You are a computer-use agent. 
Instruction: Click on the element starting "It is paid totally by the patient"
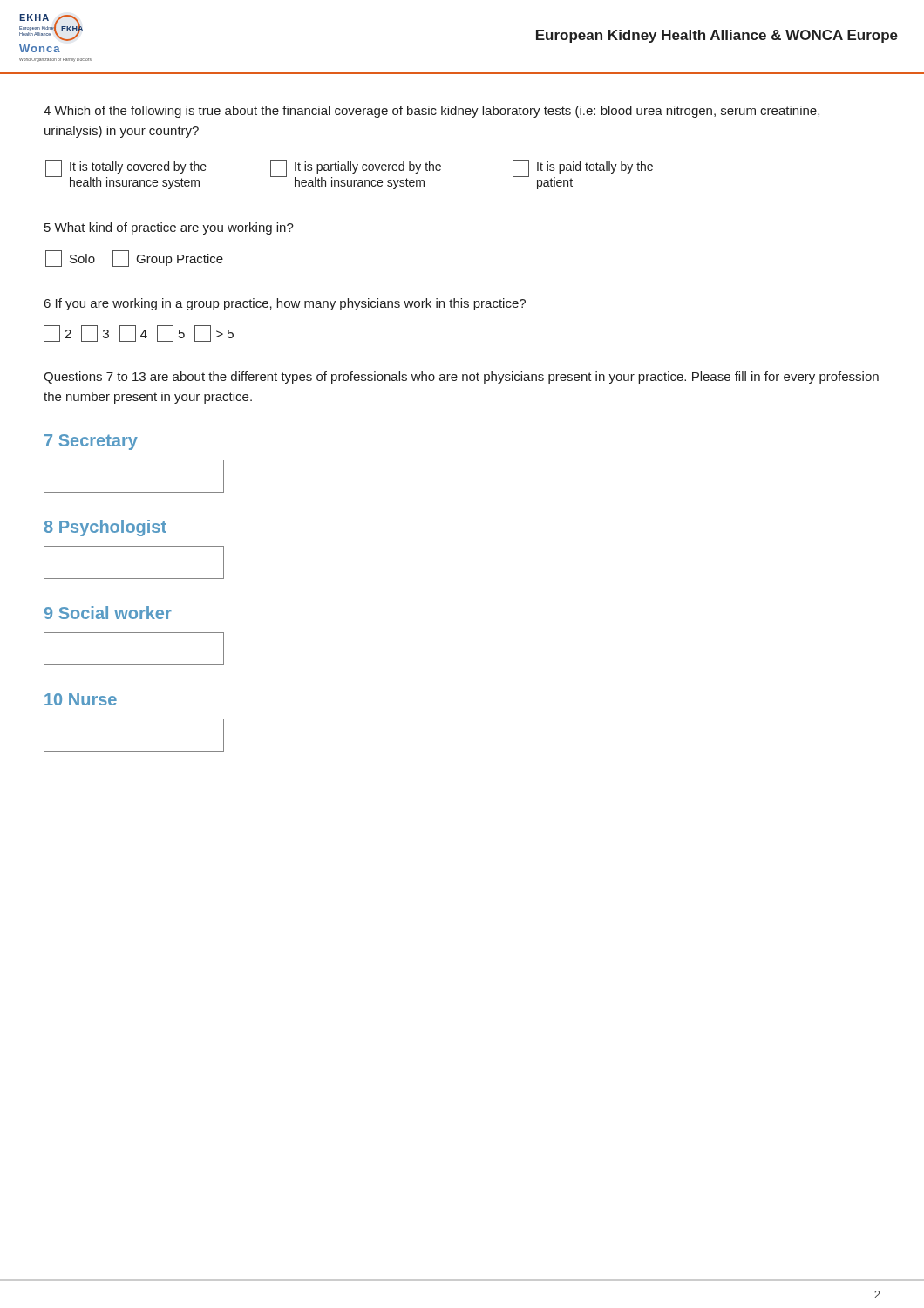coord(587,175)
